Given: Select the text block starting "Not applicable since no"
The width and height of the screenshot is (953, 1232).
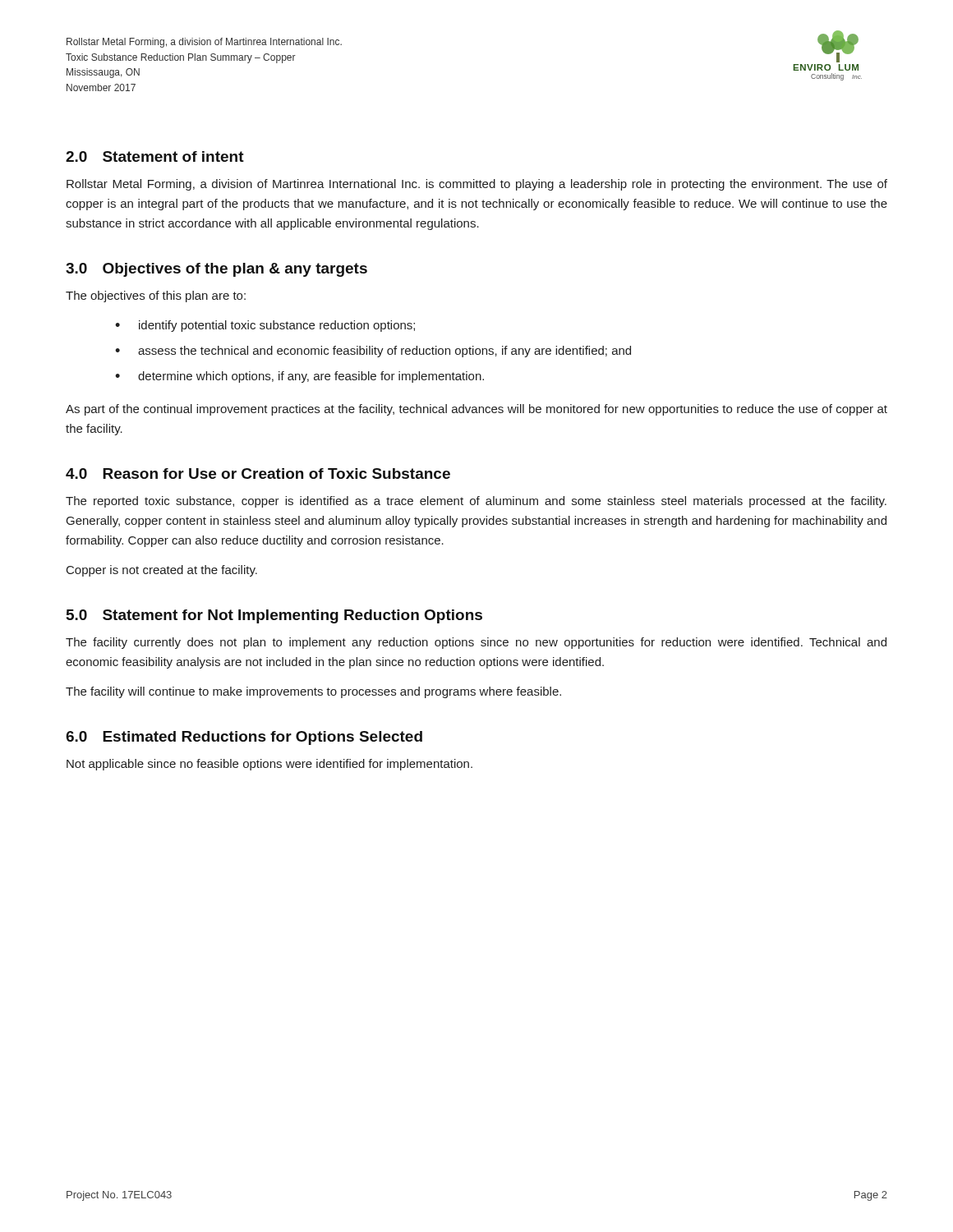Looking at the screenshot, I should [x=270, y=763].
